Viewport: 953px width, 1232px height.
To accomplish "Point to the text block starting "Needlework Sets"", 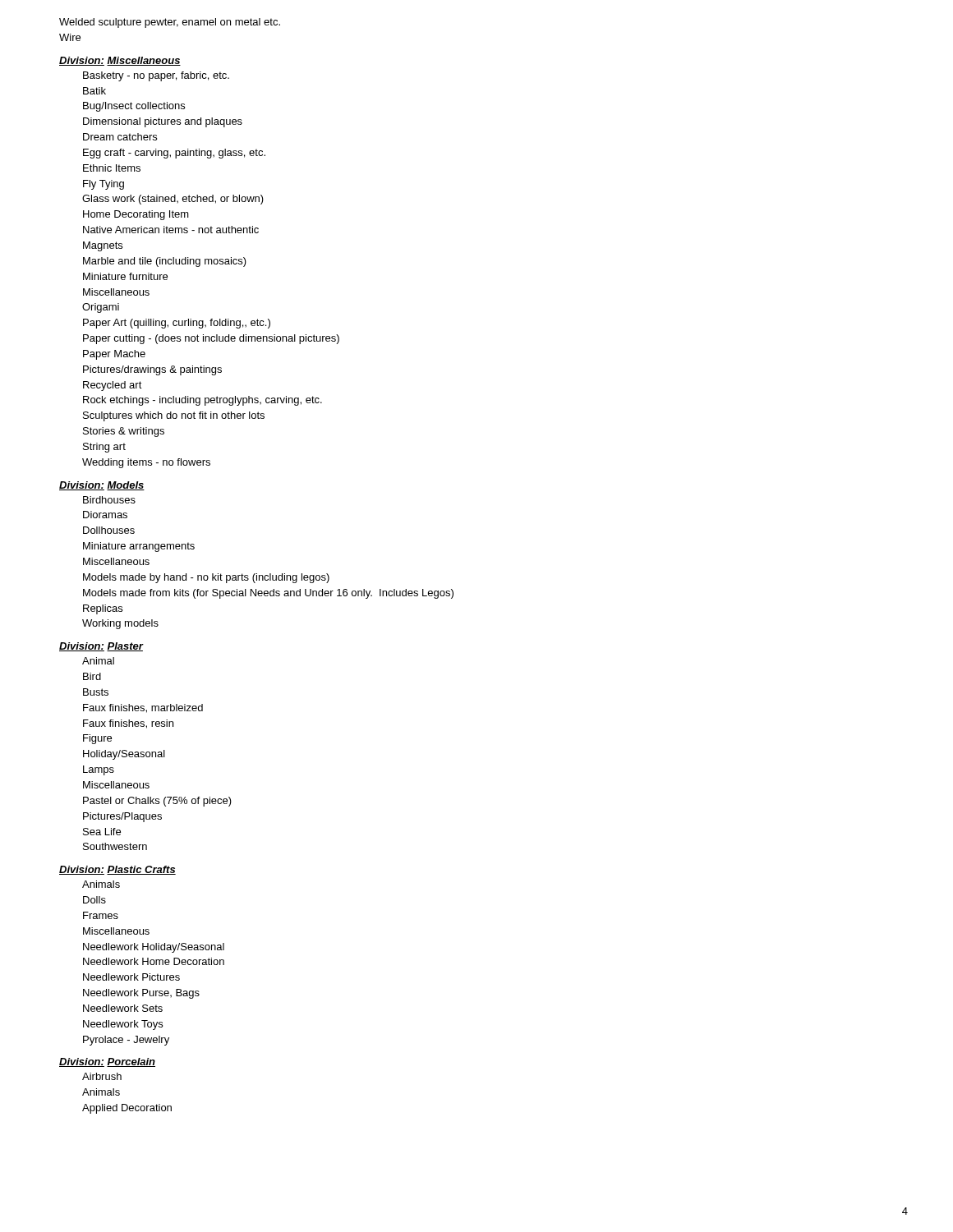I will click(x=123, y=1008).
